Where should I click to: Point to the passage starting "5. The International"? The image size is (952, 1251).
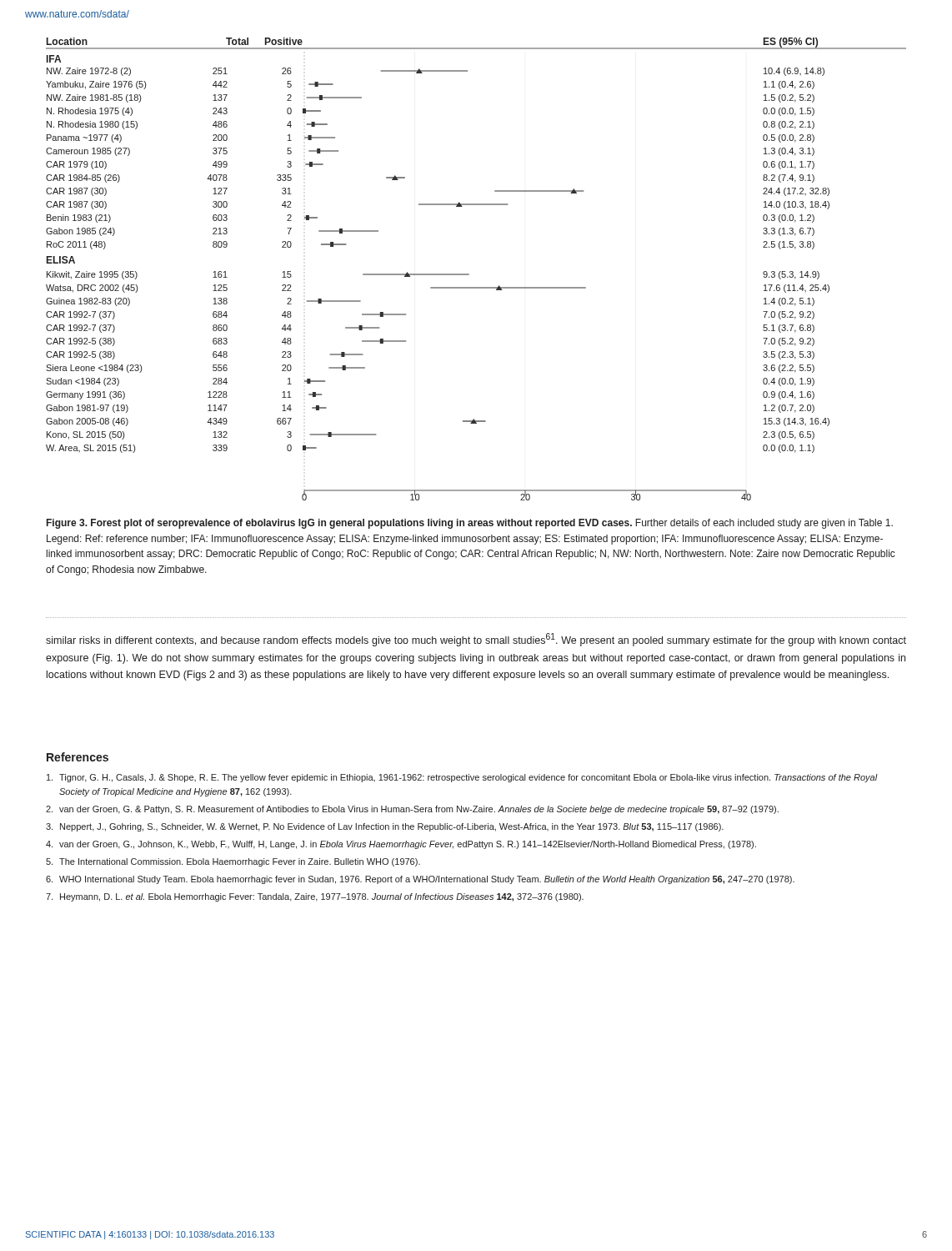(233, 862)
